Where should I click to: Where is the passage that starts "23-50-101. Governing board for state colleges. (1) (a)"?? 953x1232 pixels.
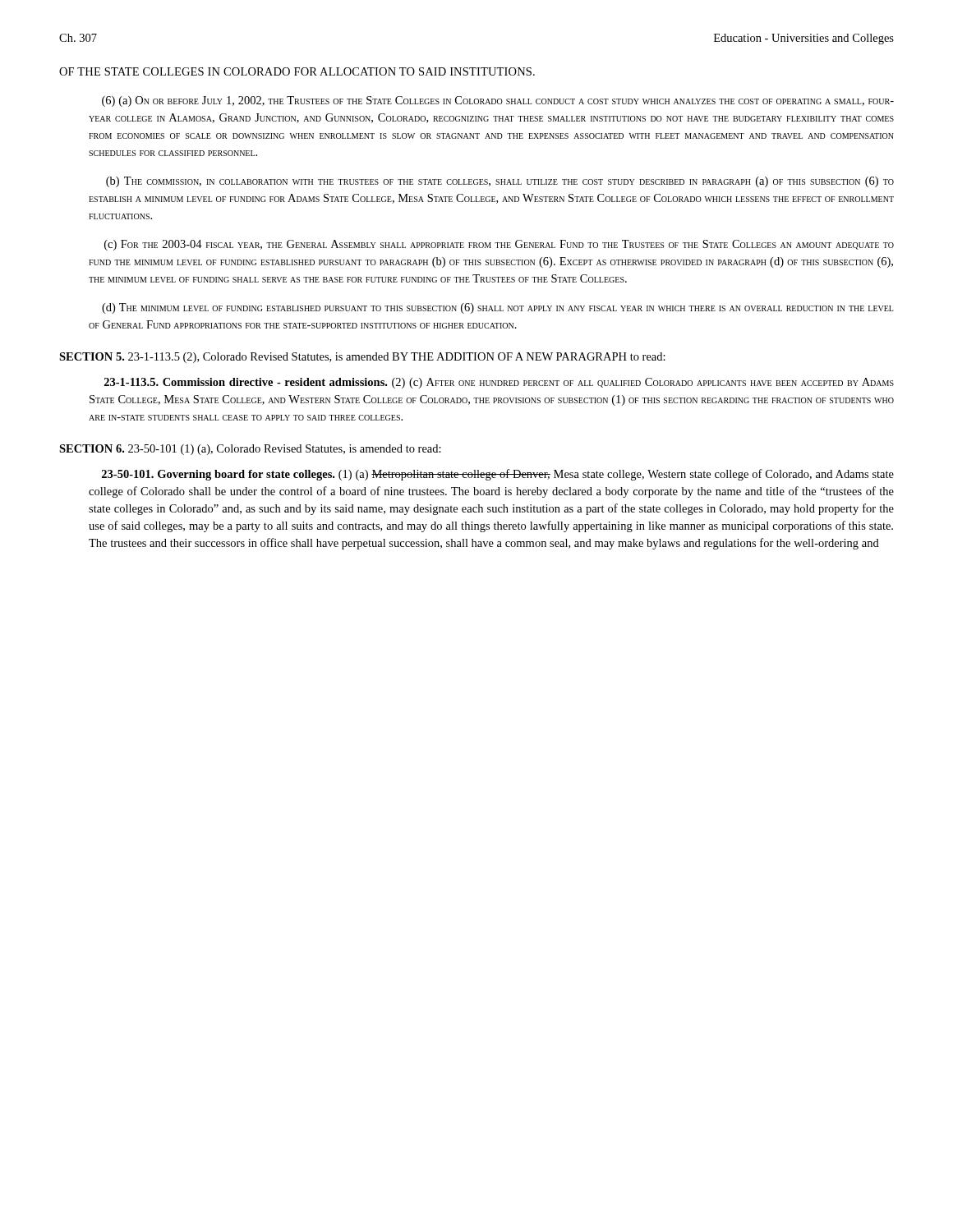click(x=491, y=509)
